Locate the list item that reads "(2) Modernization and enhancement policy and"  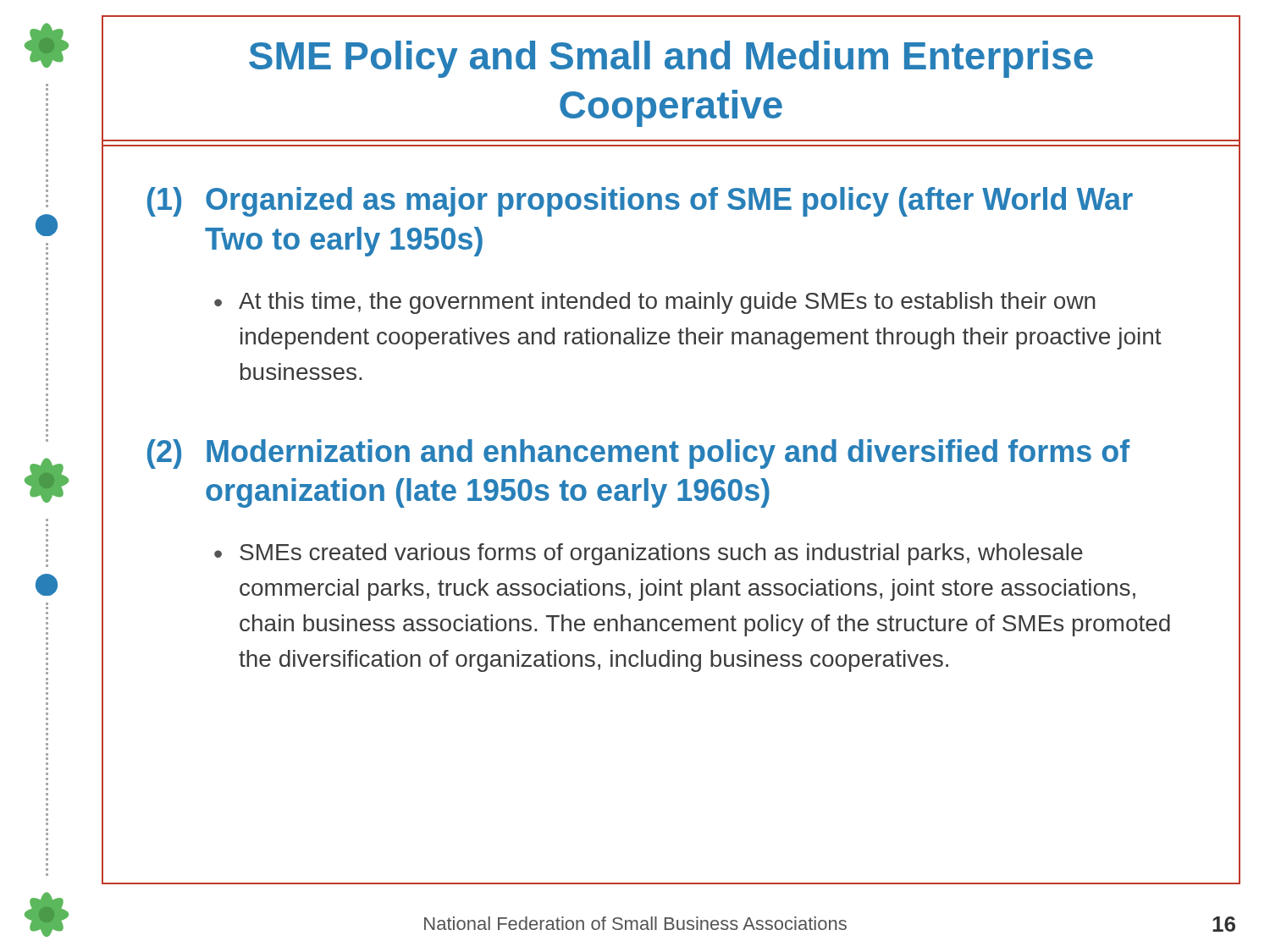[x=671, y=472]
